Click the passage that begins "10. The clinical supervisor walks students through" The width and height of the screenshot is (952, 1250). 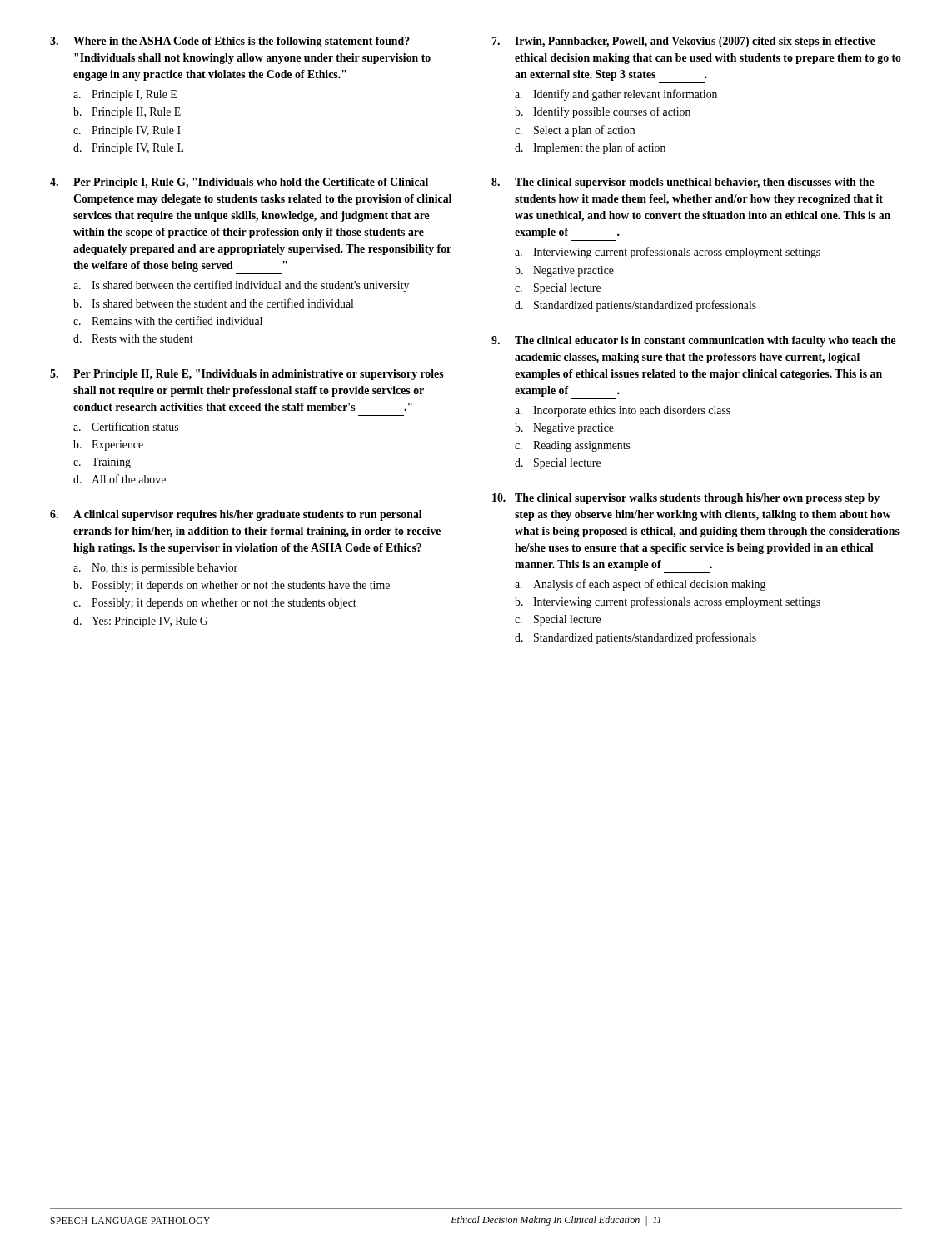pyautogui.click(x=697, y=568)
